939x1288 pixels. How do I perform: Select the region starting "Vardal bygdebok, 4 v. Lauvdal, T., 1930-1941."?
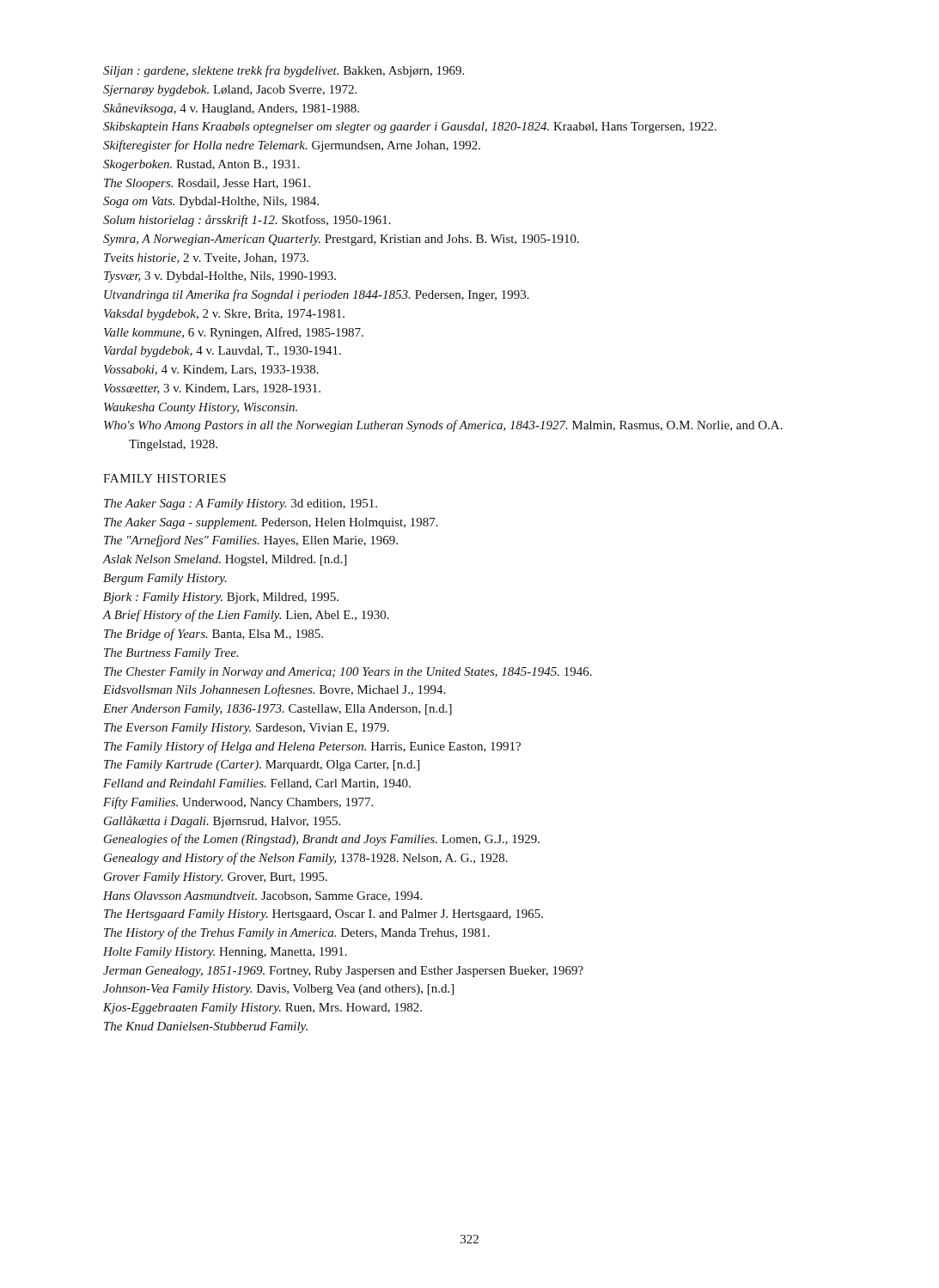point(223,352)
